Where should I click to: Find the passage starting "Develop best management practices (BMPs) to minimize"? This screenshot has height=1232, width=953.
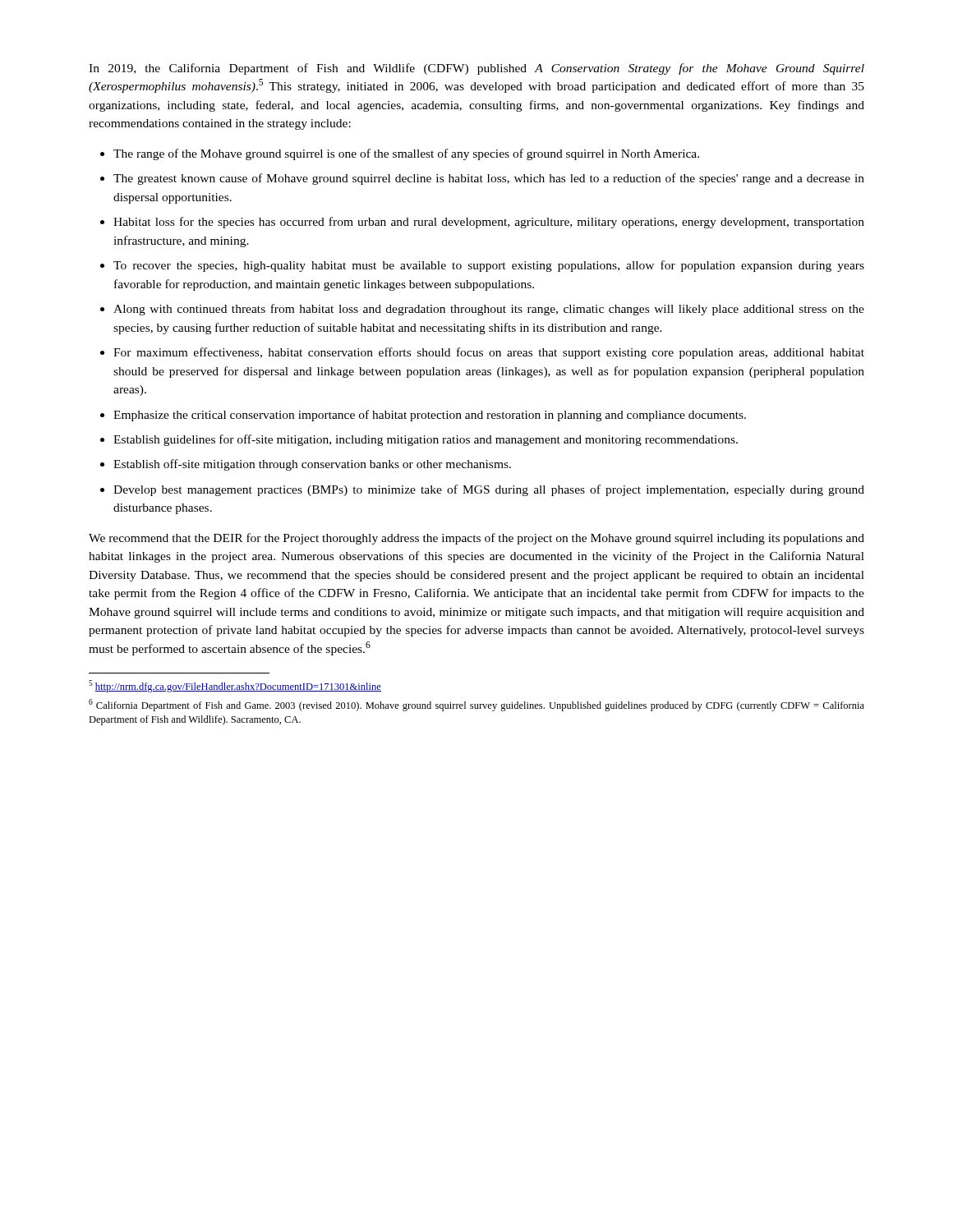(489, 498)
